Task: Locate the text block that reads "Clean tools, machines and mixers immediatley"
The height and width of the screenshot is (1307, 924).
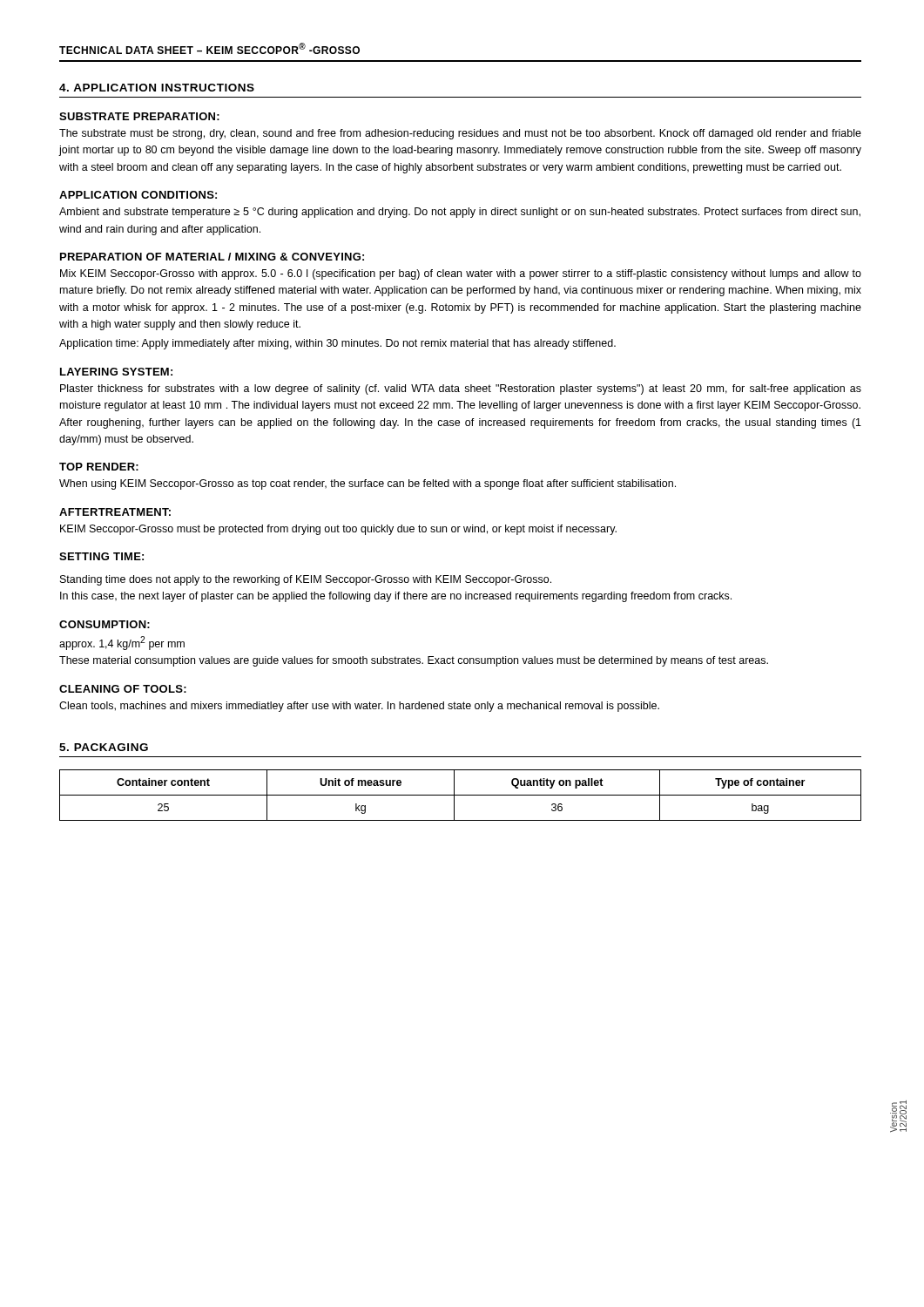Action: pyautogui.click(x=360, y=705)
